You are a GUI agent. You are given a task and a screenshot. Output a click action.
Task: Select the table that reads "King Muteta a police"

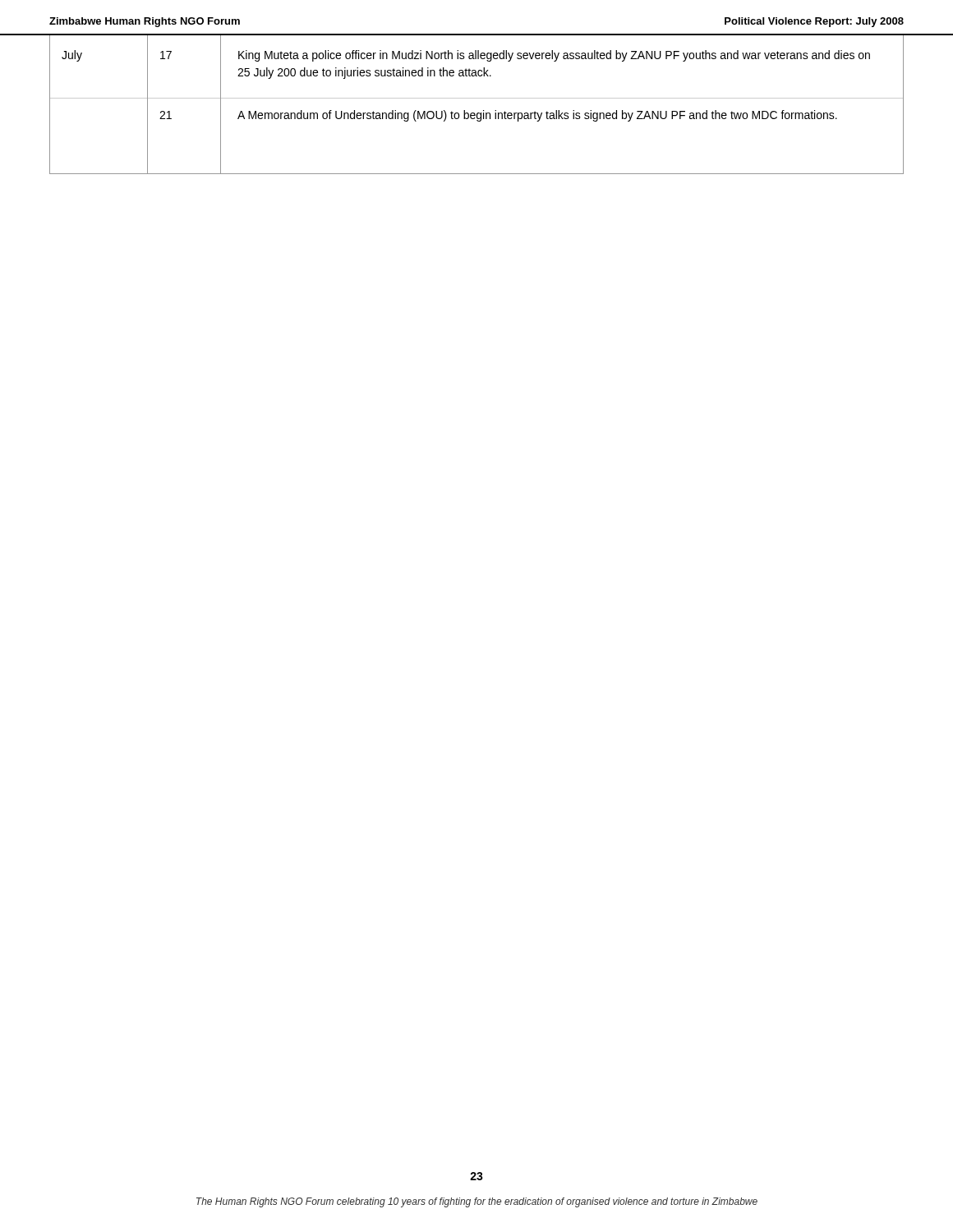click(x=476, y=105)
